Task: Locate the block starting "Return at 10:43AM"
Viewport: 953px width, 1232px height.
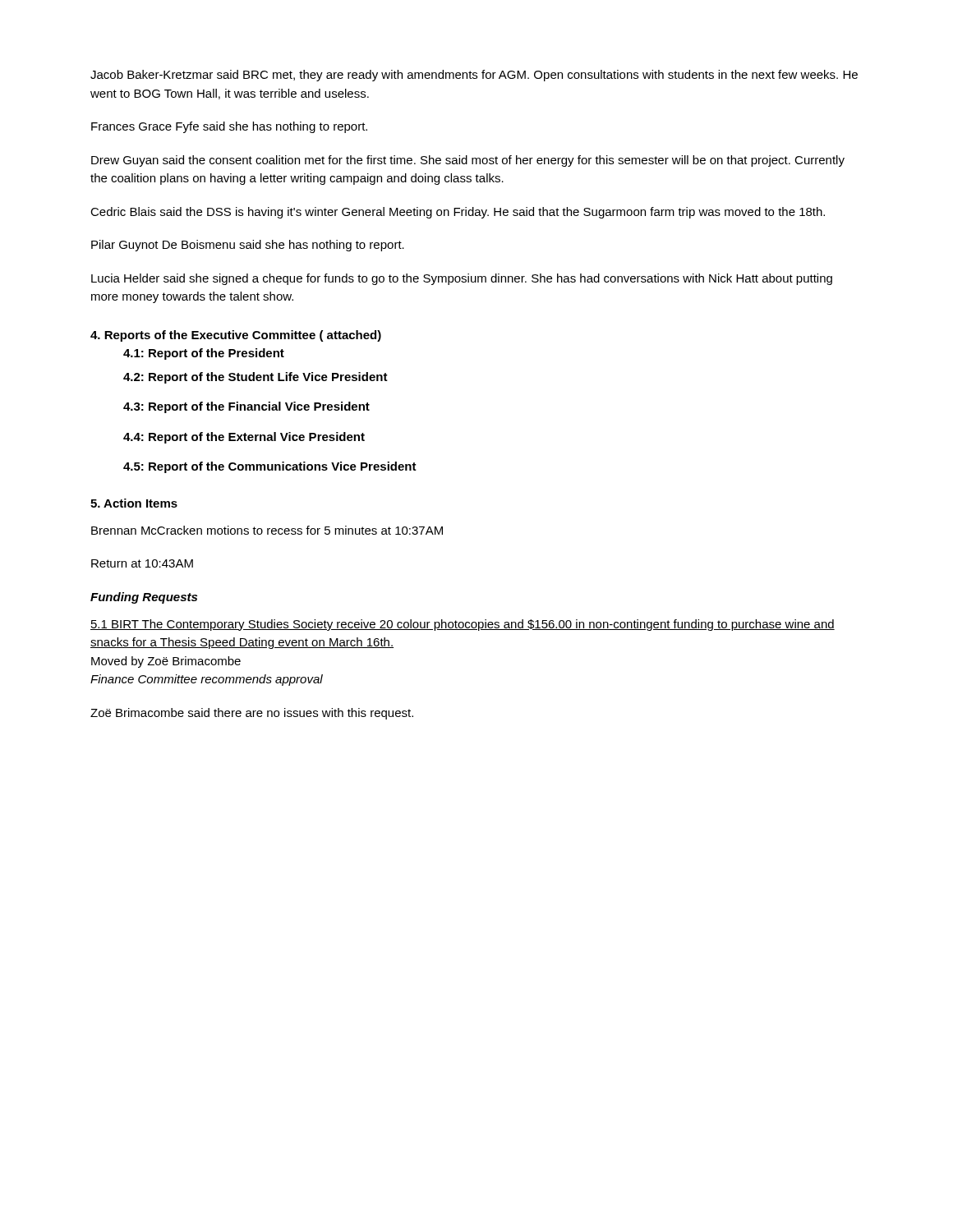Action: (142, 563)
